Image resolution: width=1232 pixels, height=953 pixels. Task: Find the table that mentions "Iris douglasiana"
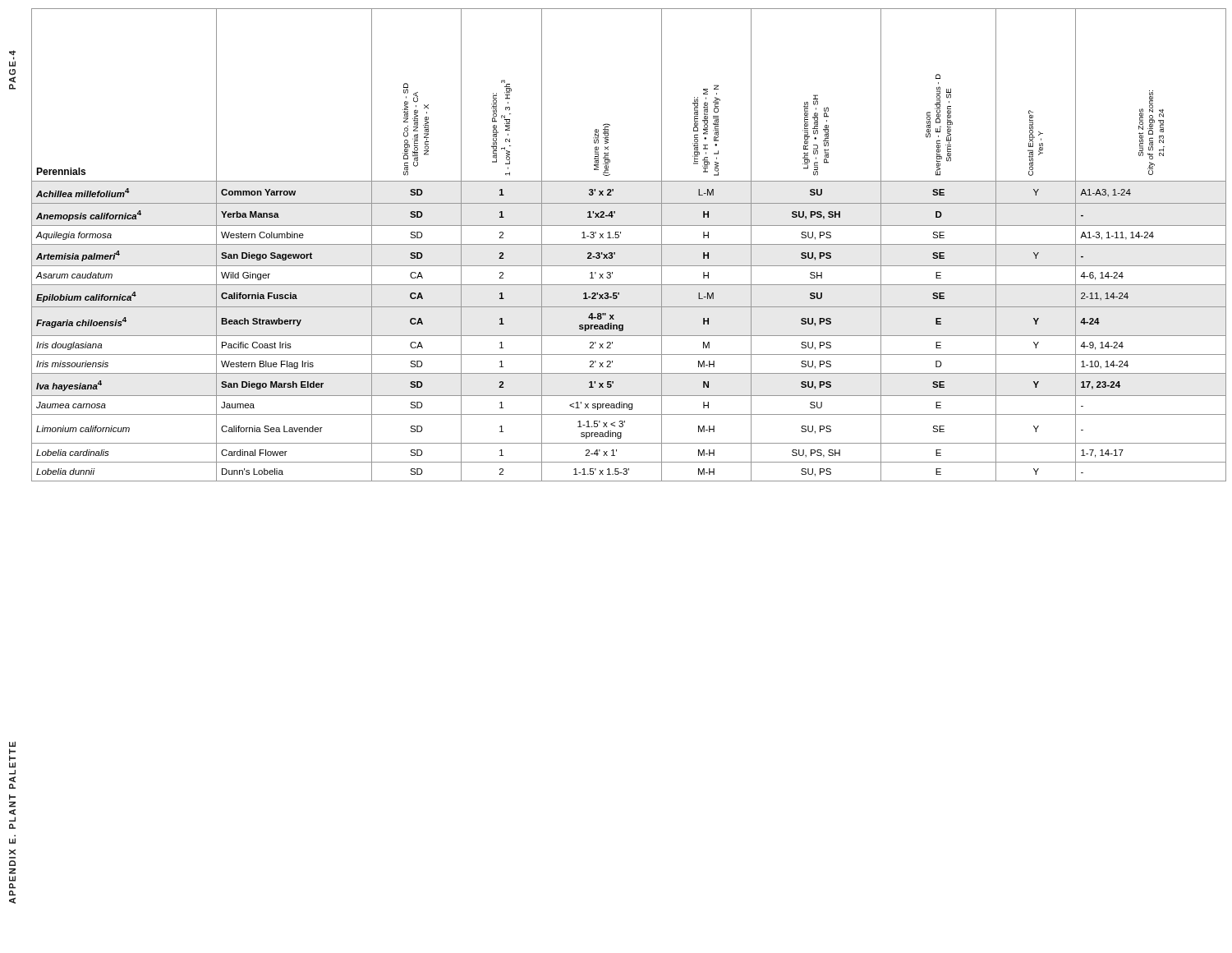click(x=629, y=245)
